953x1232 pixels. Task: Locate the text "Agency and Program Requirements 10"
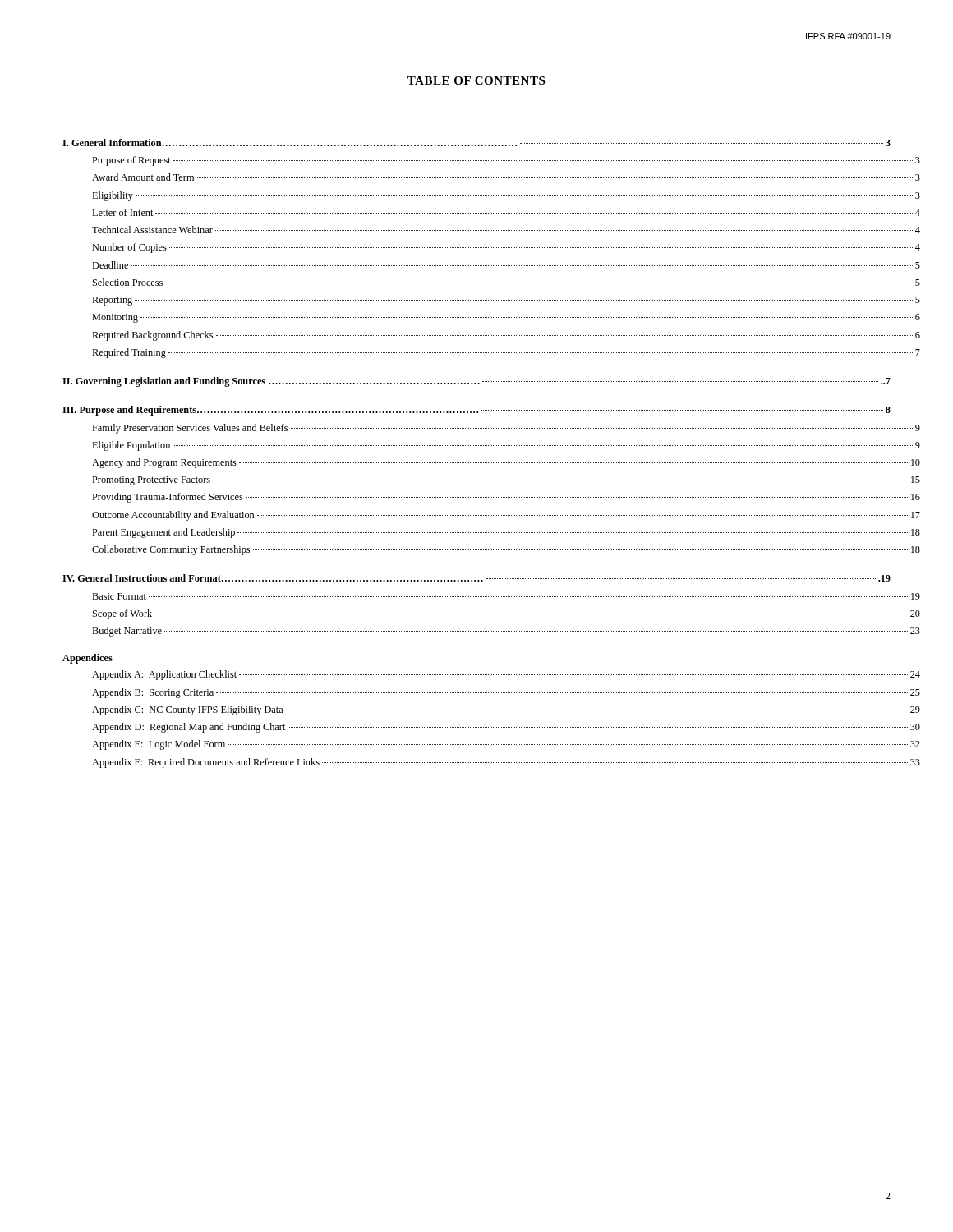click(x=506, y=463)
